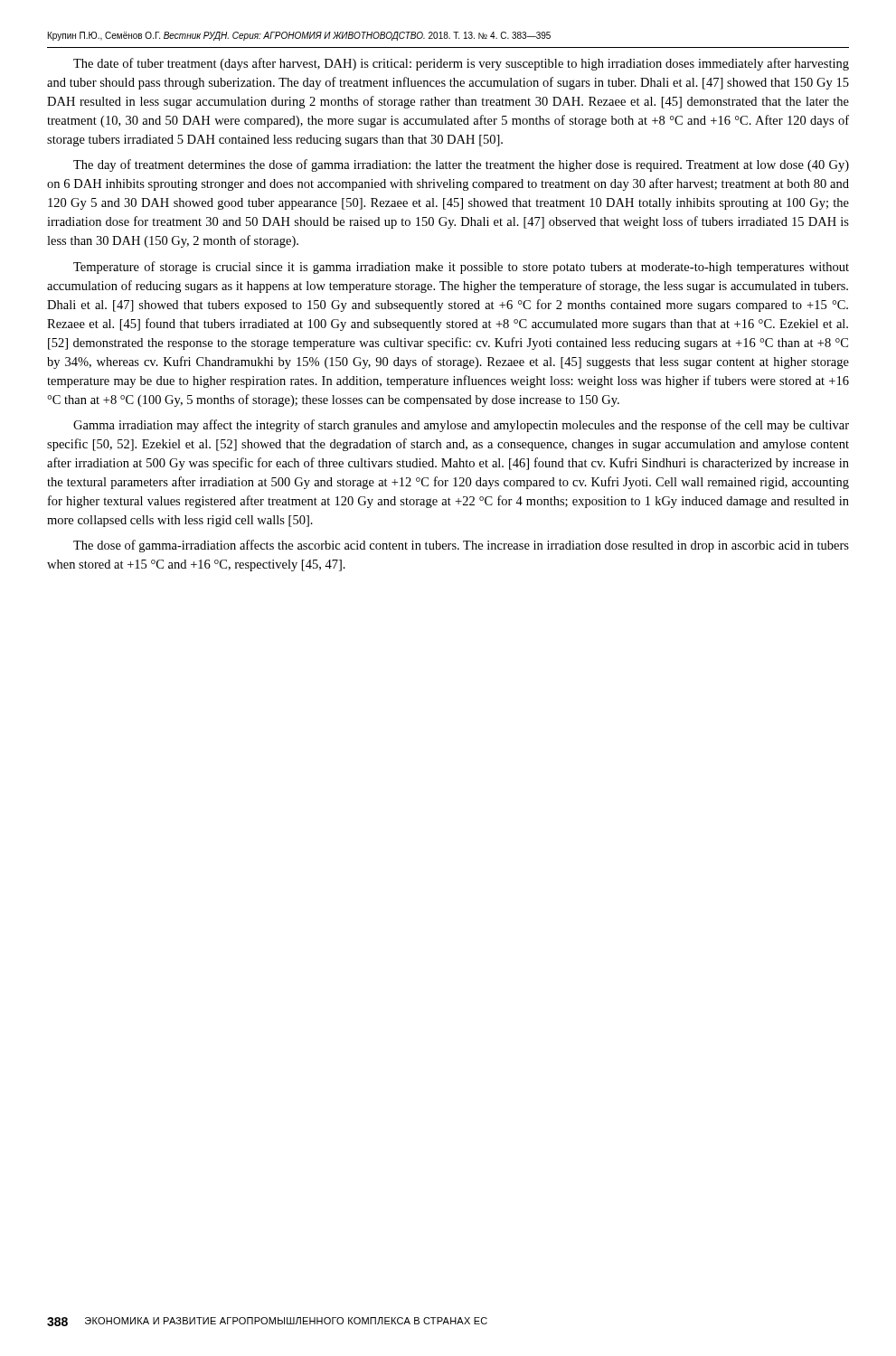The width and height of the screenshot is (896, 1356).
Task: Navigate to the text starting "The dose of gamma-irradiation"
Action: click(x=448, y=555)
